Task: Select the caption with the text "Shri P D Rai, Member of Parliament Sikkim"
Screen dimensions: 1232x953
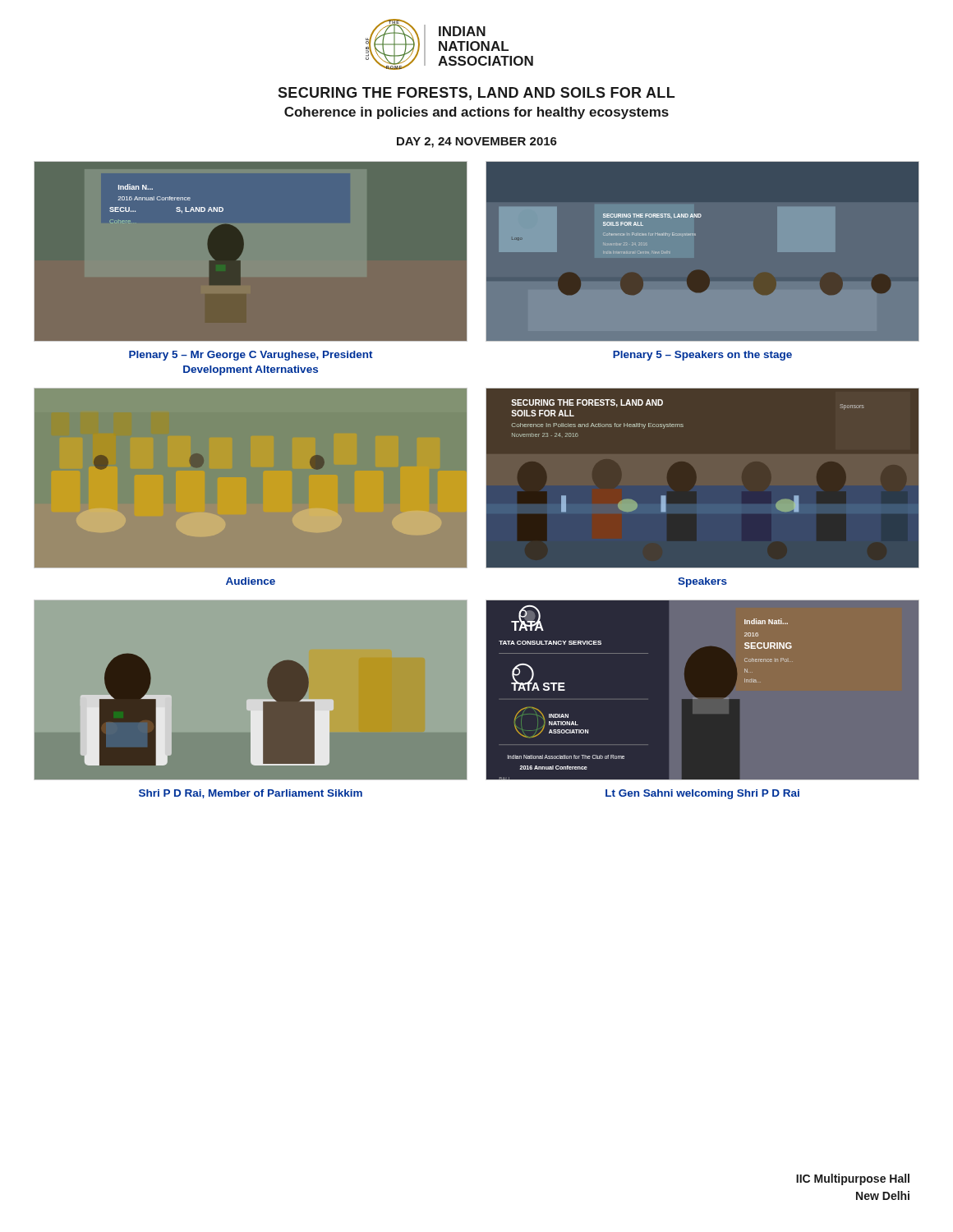Action: [x=251, y=793]
